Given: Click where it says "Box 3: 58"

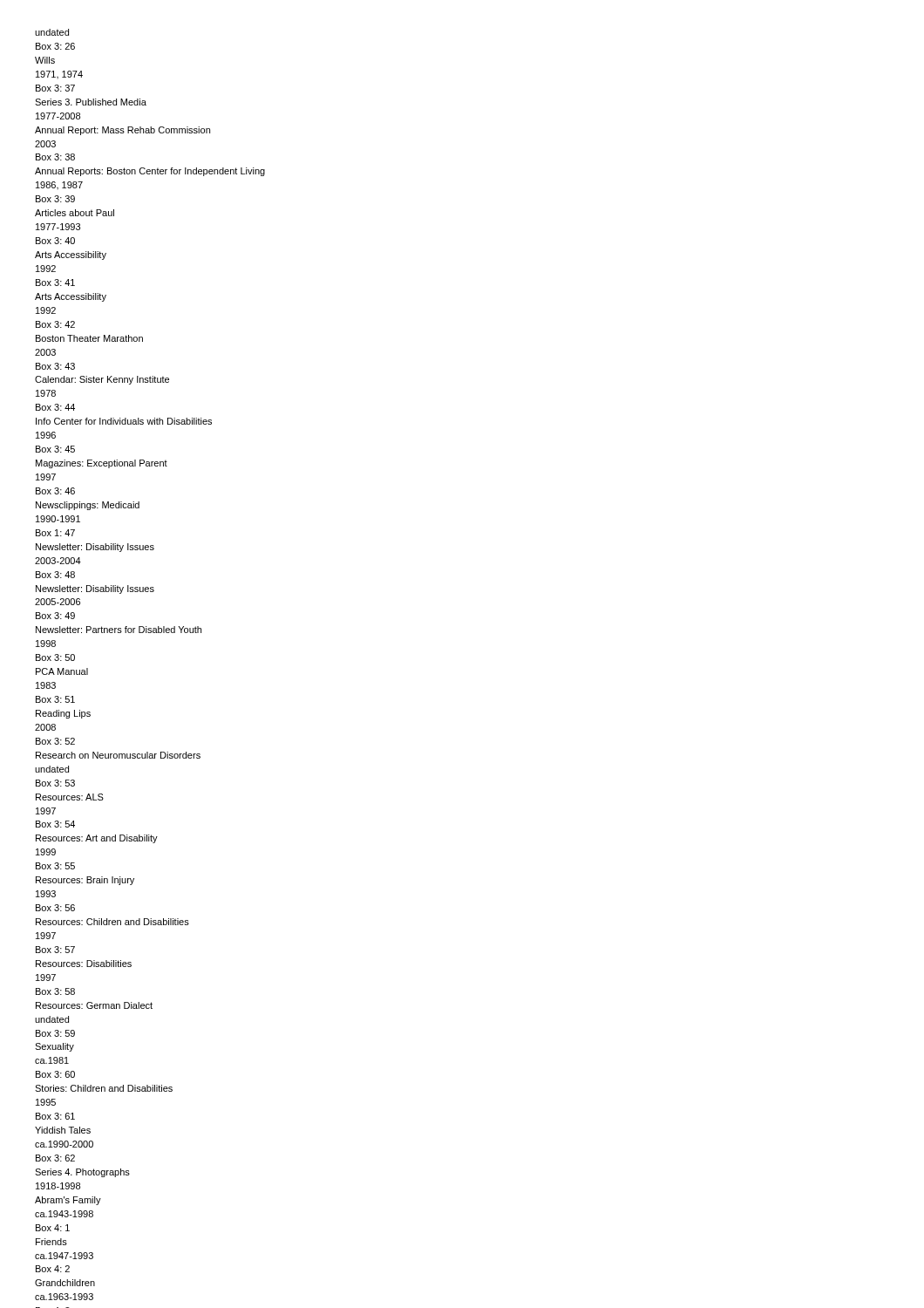Looking at the screenshot, I should tap(55, 991).
